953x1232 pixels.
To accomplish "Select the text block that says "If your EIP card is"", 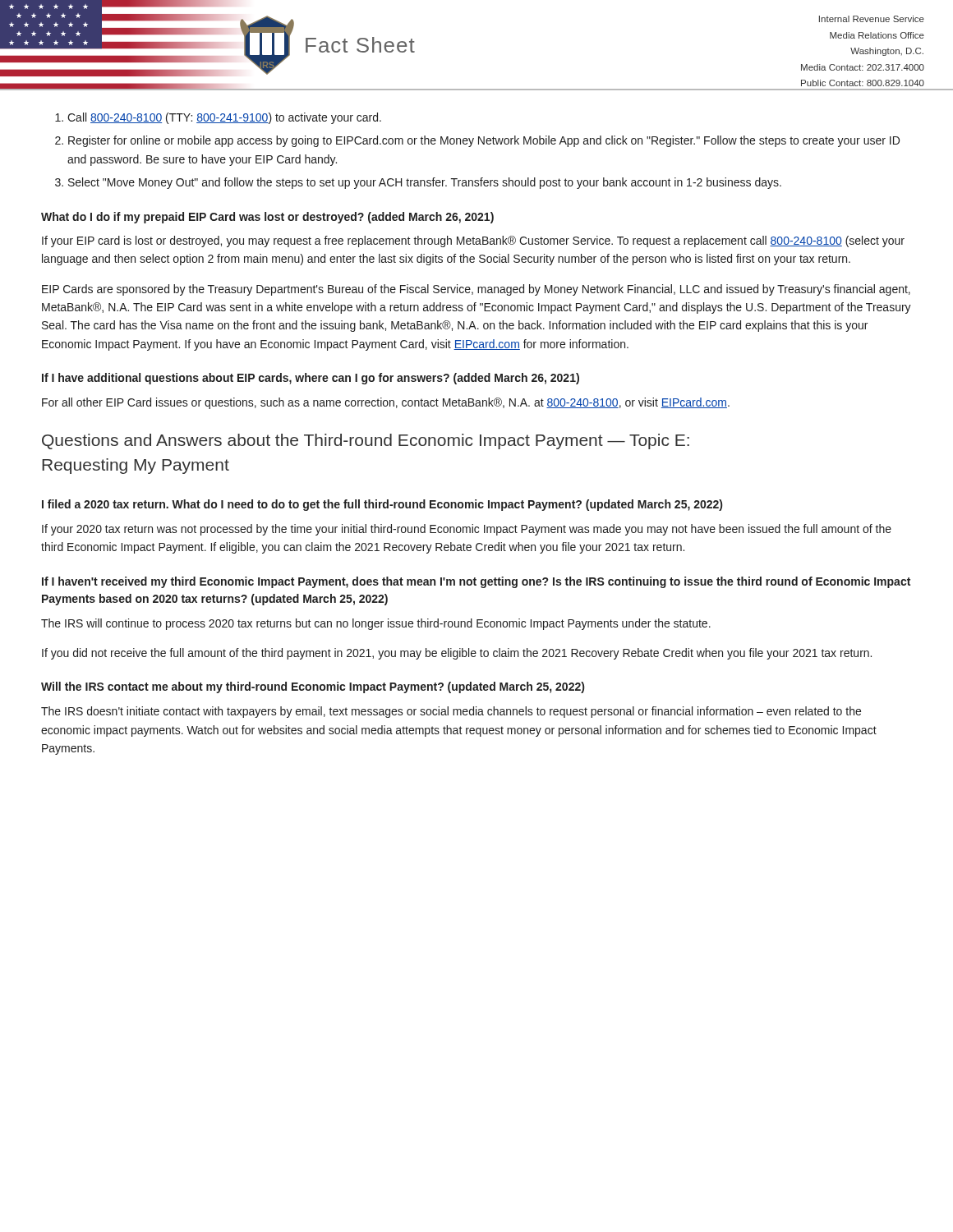I will 473,250.
